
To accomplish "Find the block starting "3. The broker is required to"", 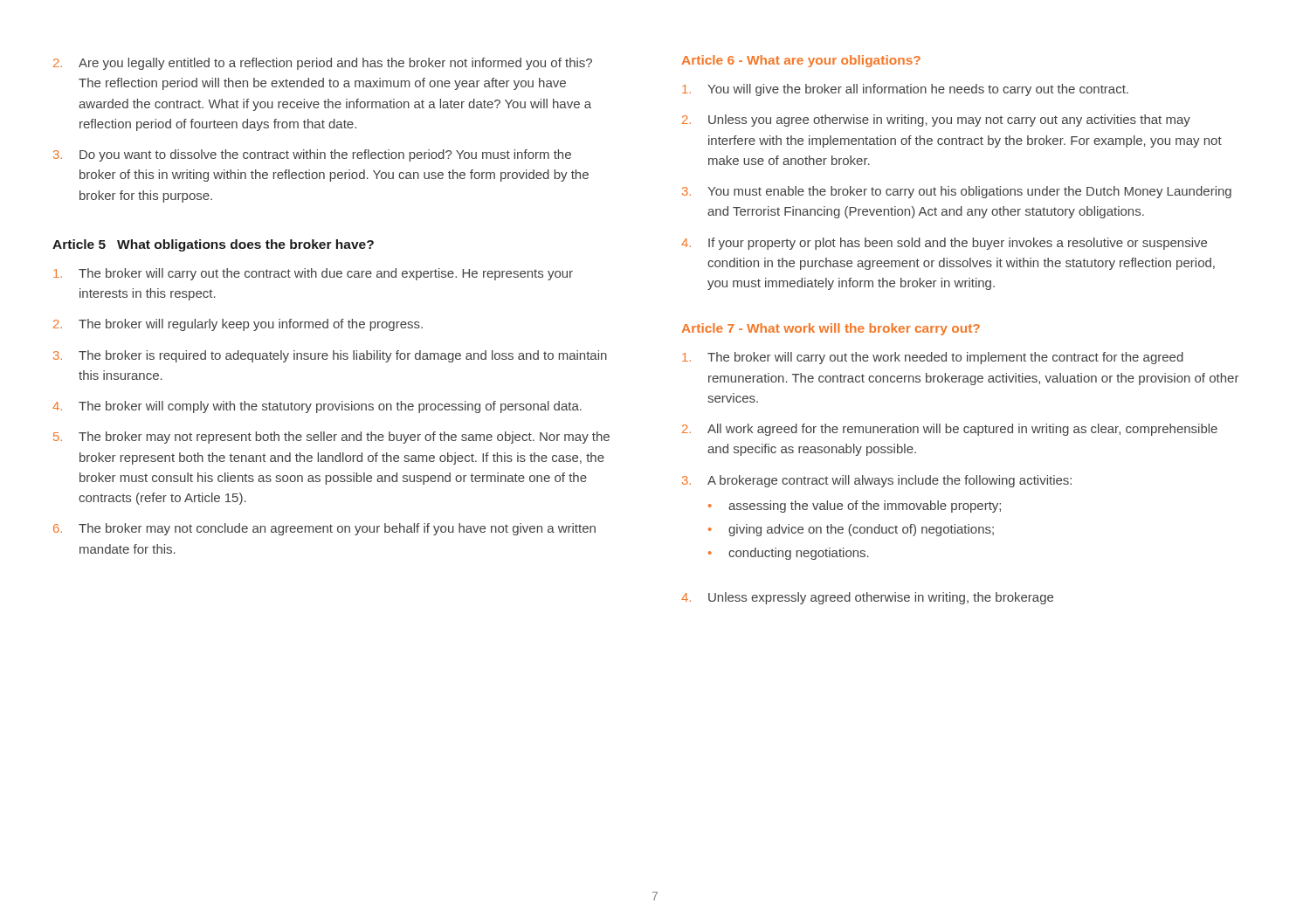I will [x=332, y=365].
